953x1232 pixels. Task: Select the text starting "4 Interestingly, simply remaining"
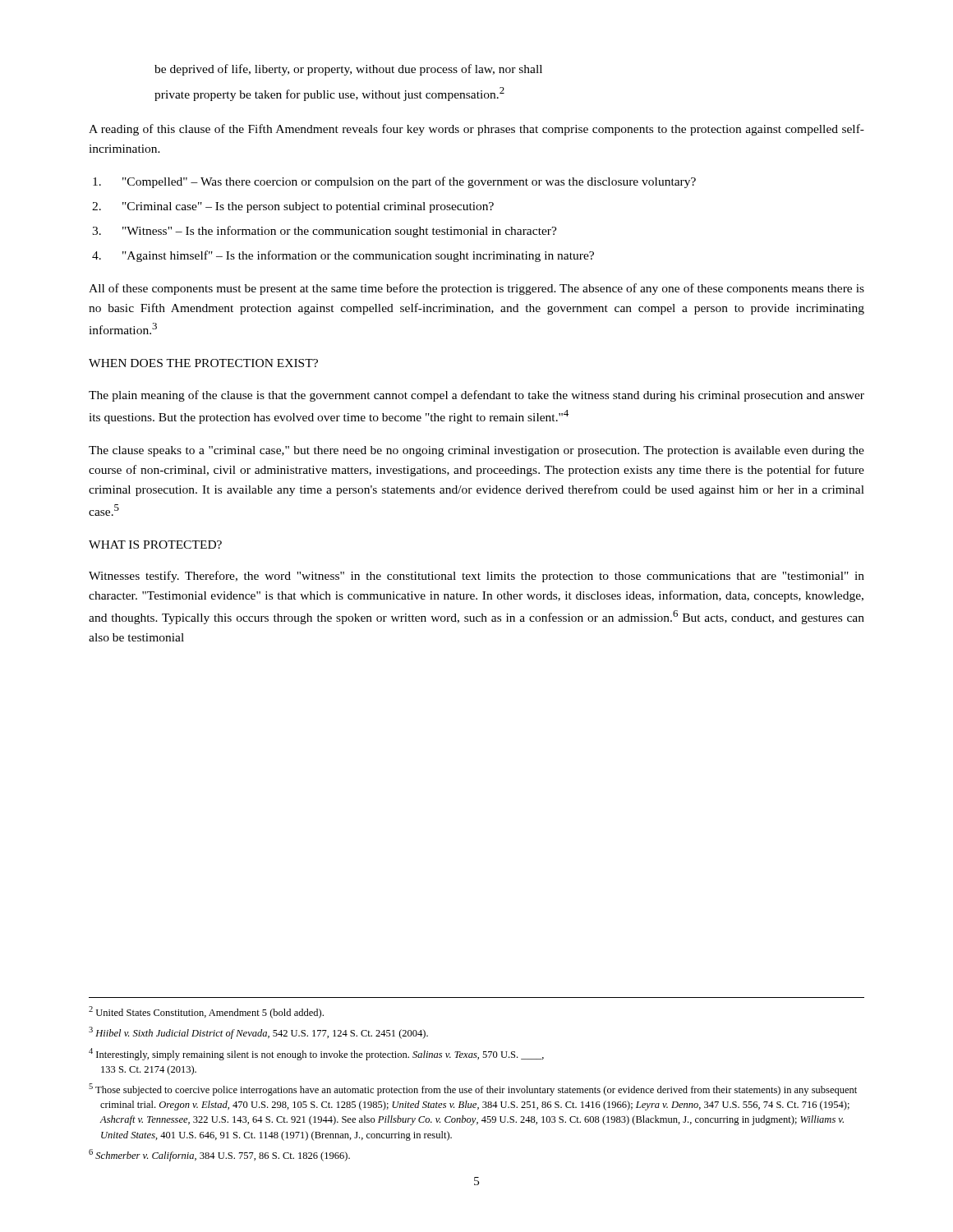[x=316, y=1061]
